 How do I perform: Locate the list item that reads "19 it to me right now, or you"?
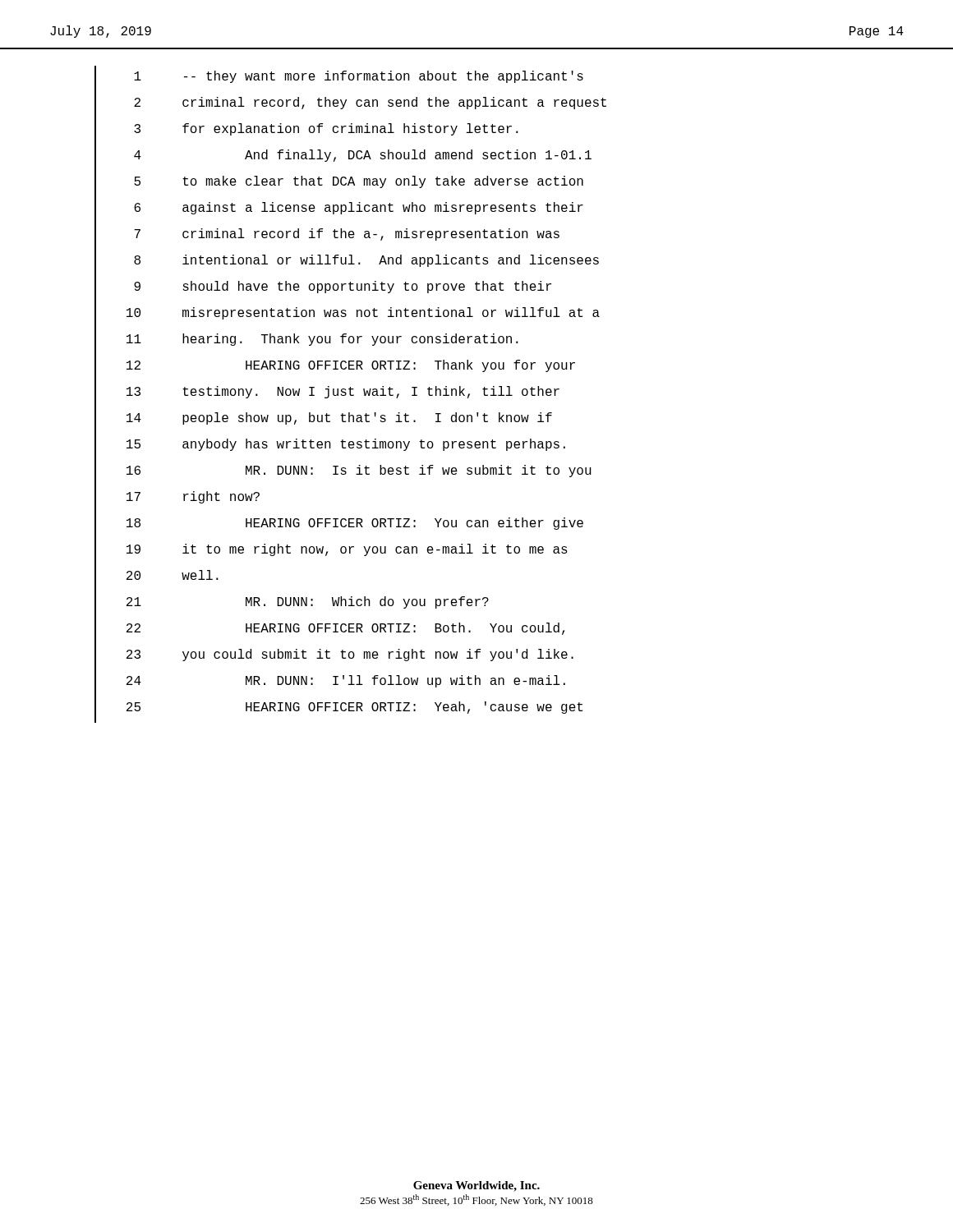click(x=492, y=551)
